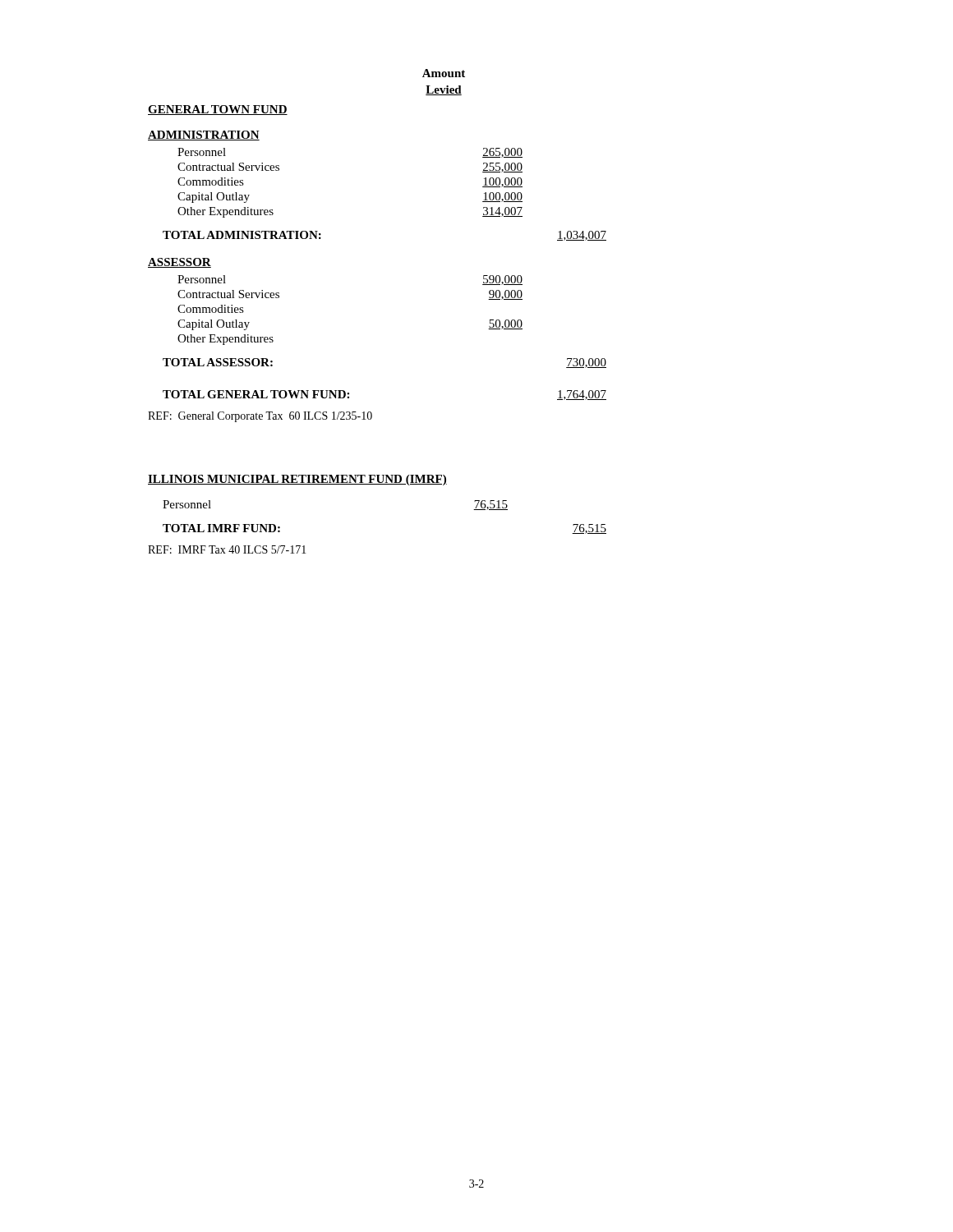Navigate to the text starting "TOTAL GENERAL TOWN FUND: 1,764,007"
Viewport: 953px width, 1232px height.
255,395
